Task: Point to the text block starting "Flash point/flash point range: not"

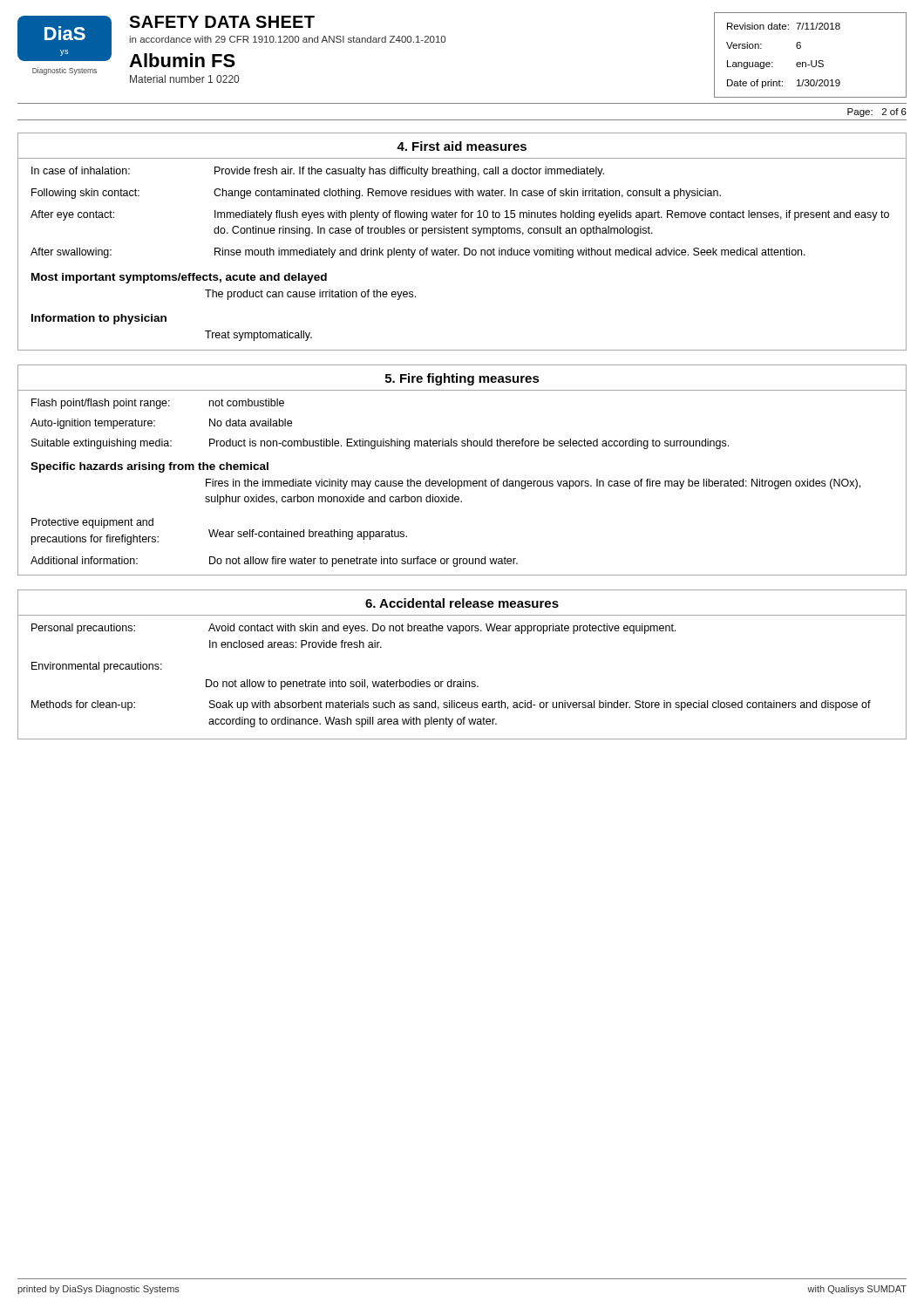Action: tap(158, 404)
